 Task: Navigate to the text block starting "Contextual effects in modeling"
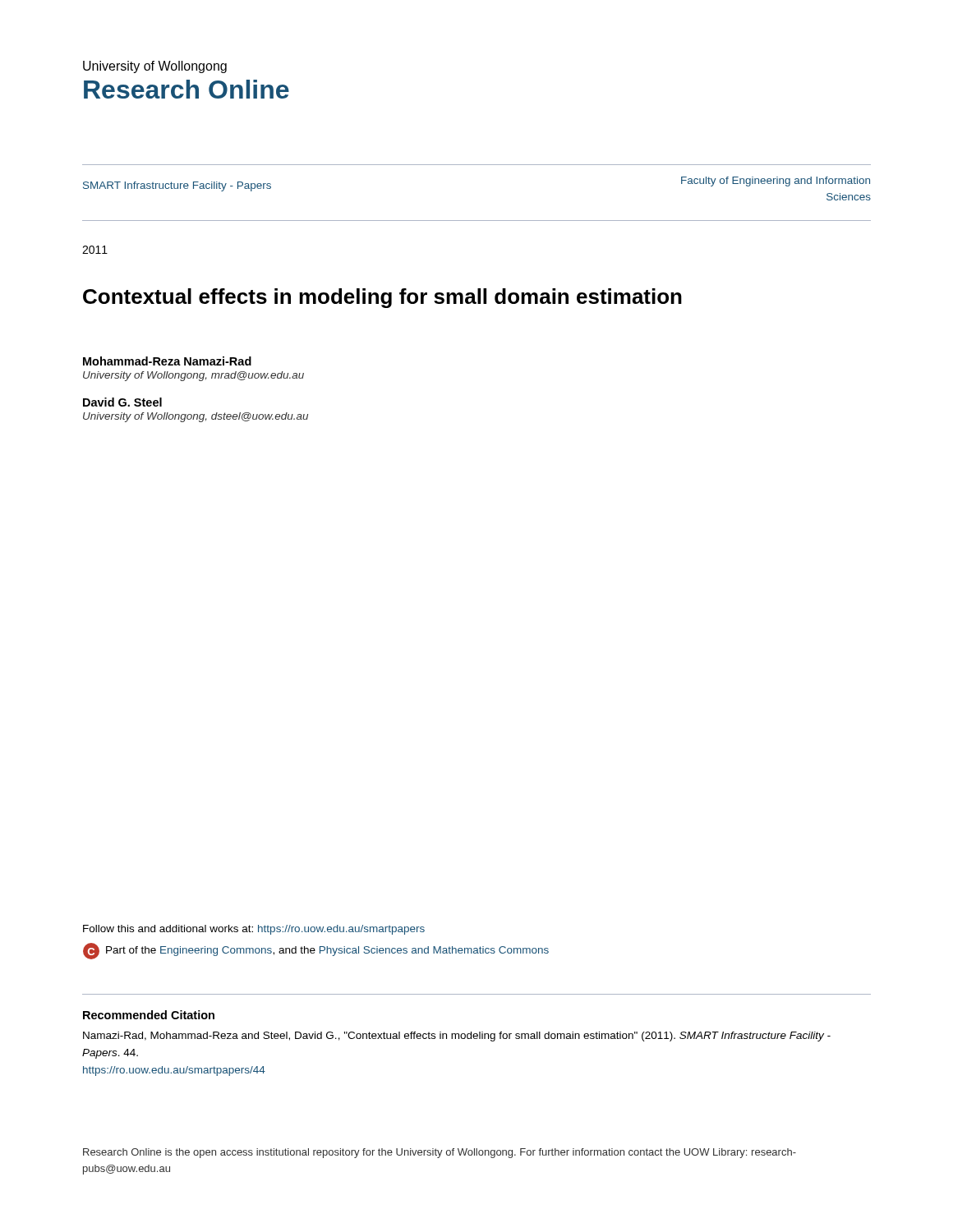point(476,297)
